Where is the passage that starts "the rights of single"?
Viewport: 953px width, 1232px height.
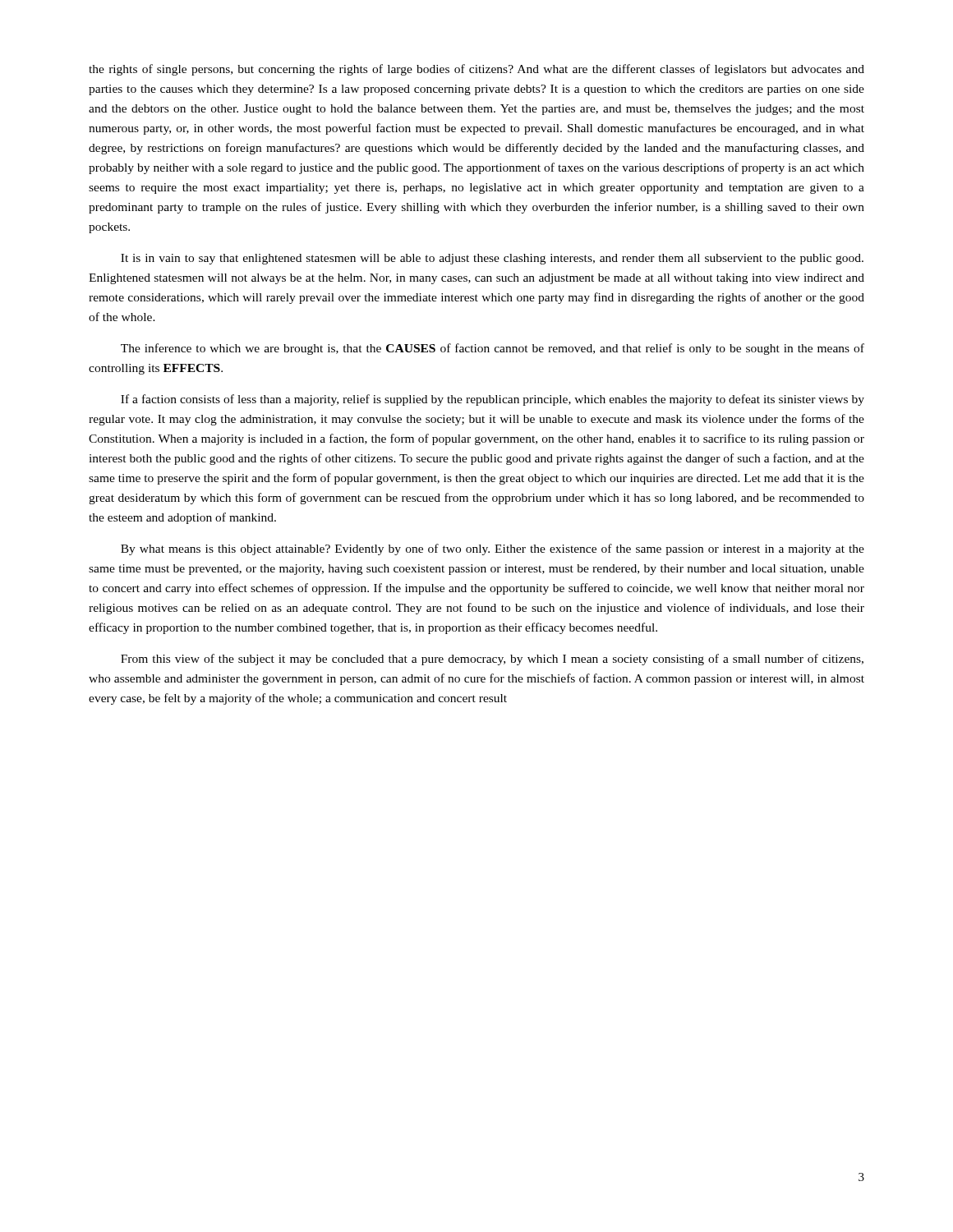point(476,148)
